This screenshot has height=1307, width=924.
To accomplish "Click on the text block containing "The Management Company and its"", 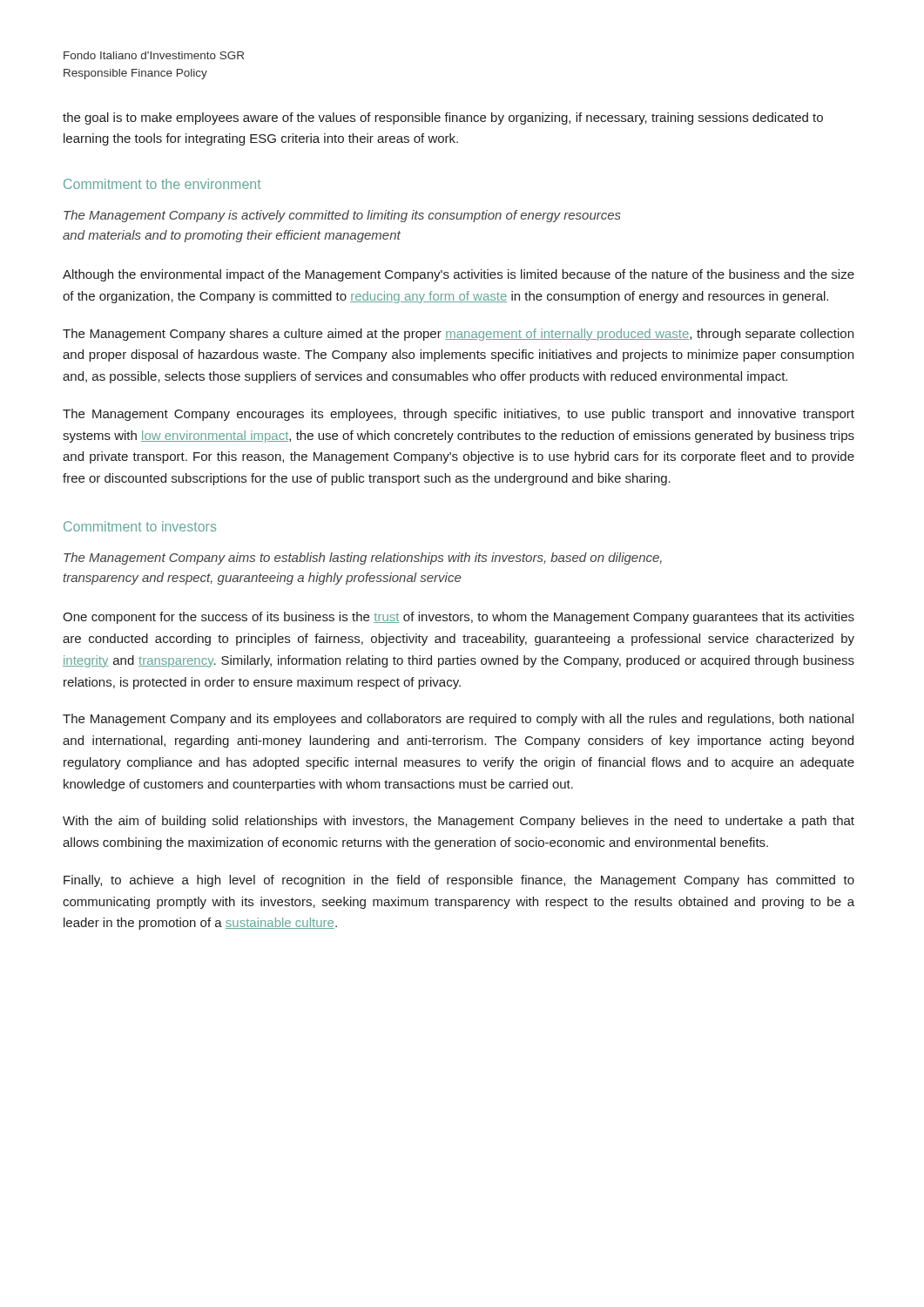I will point(459,751).
